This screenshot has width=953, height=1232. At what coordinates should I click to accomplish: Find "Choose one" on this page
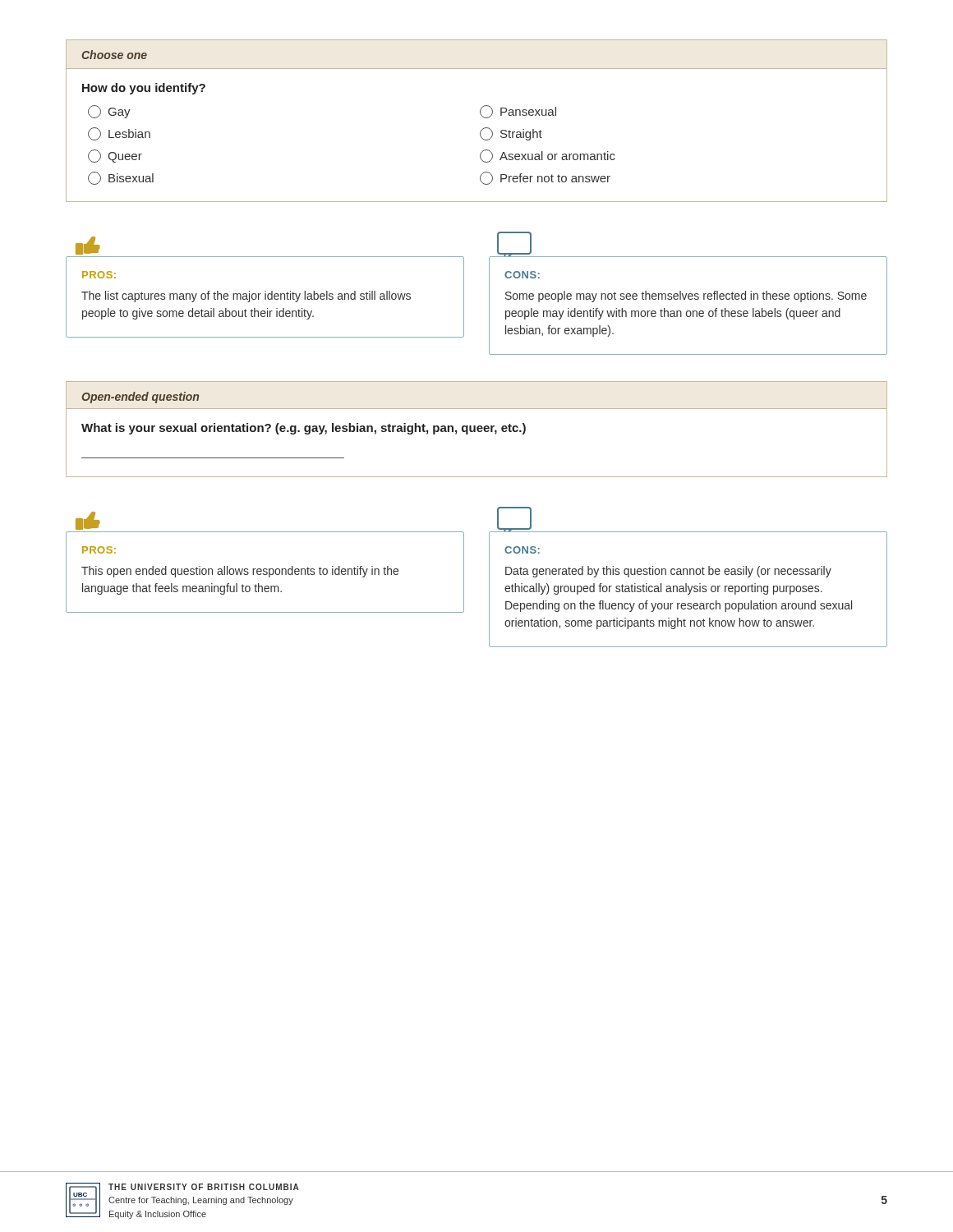tap(114, 55)
